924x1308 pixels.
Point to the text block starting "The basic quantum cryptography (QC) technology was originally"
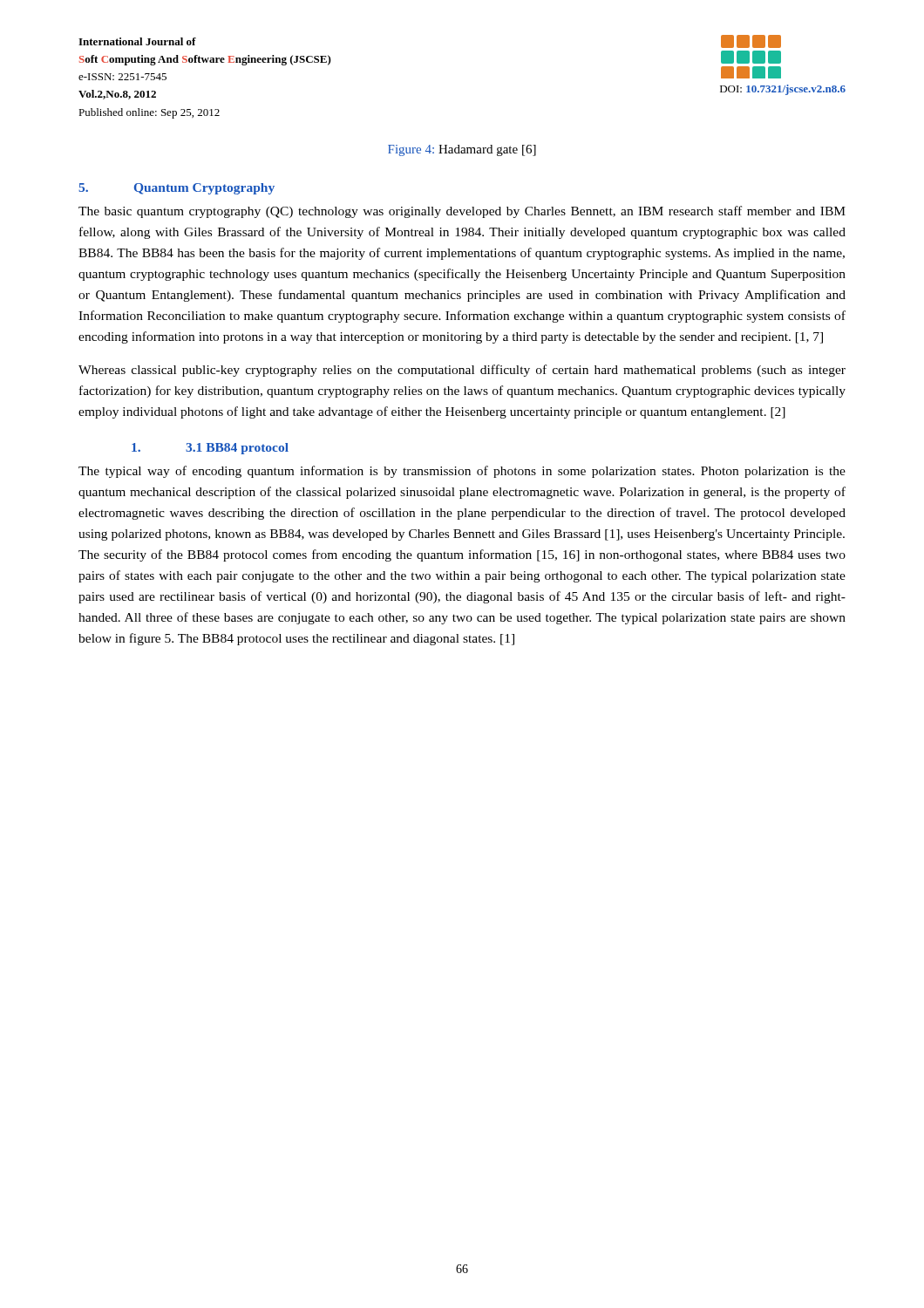click(x=462, y=273)
